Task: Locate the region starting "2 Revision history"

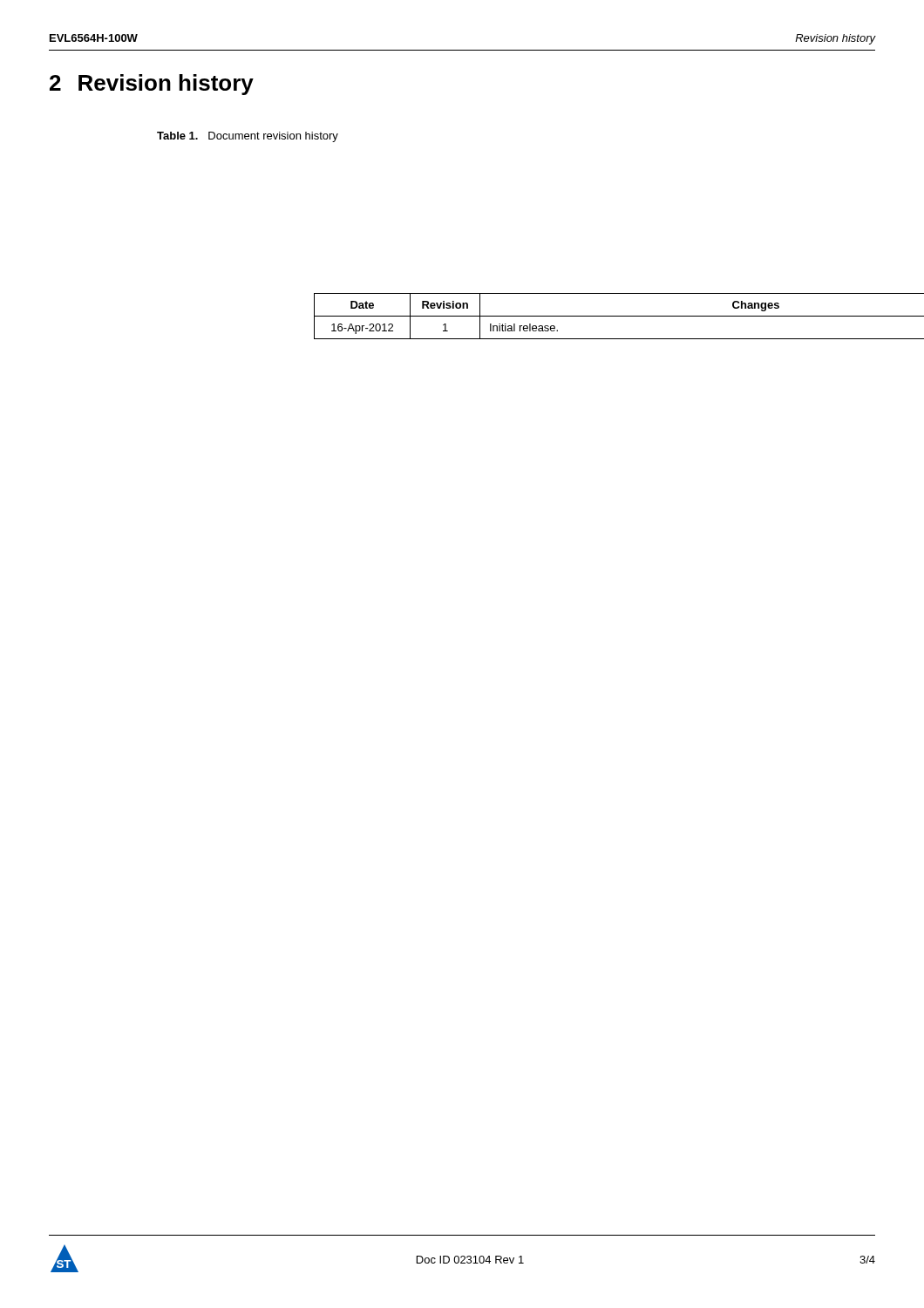Action: pos(151,83)
